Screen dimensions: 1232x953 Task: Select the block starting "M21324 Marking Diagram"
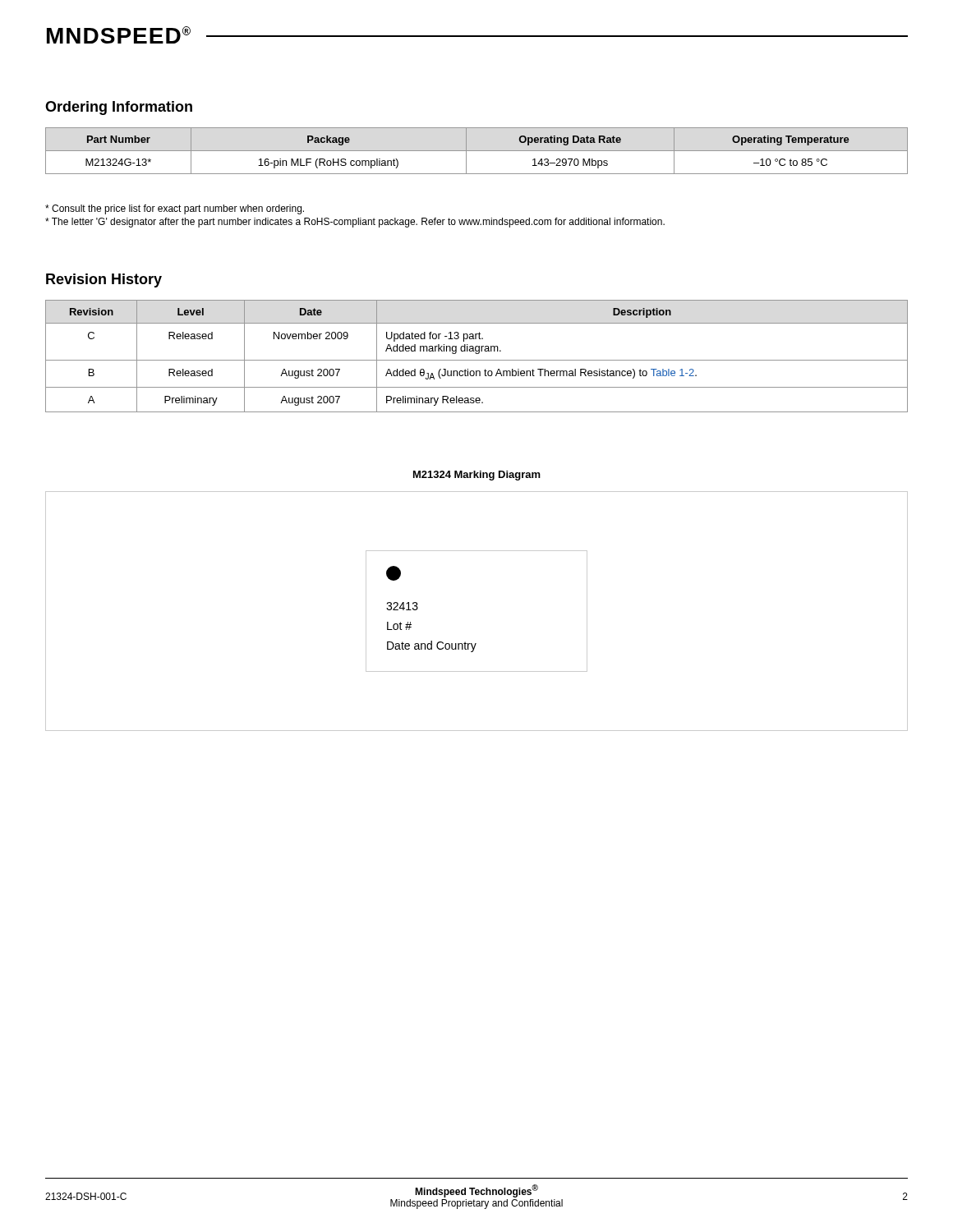[x=476, y=474]
